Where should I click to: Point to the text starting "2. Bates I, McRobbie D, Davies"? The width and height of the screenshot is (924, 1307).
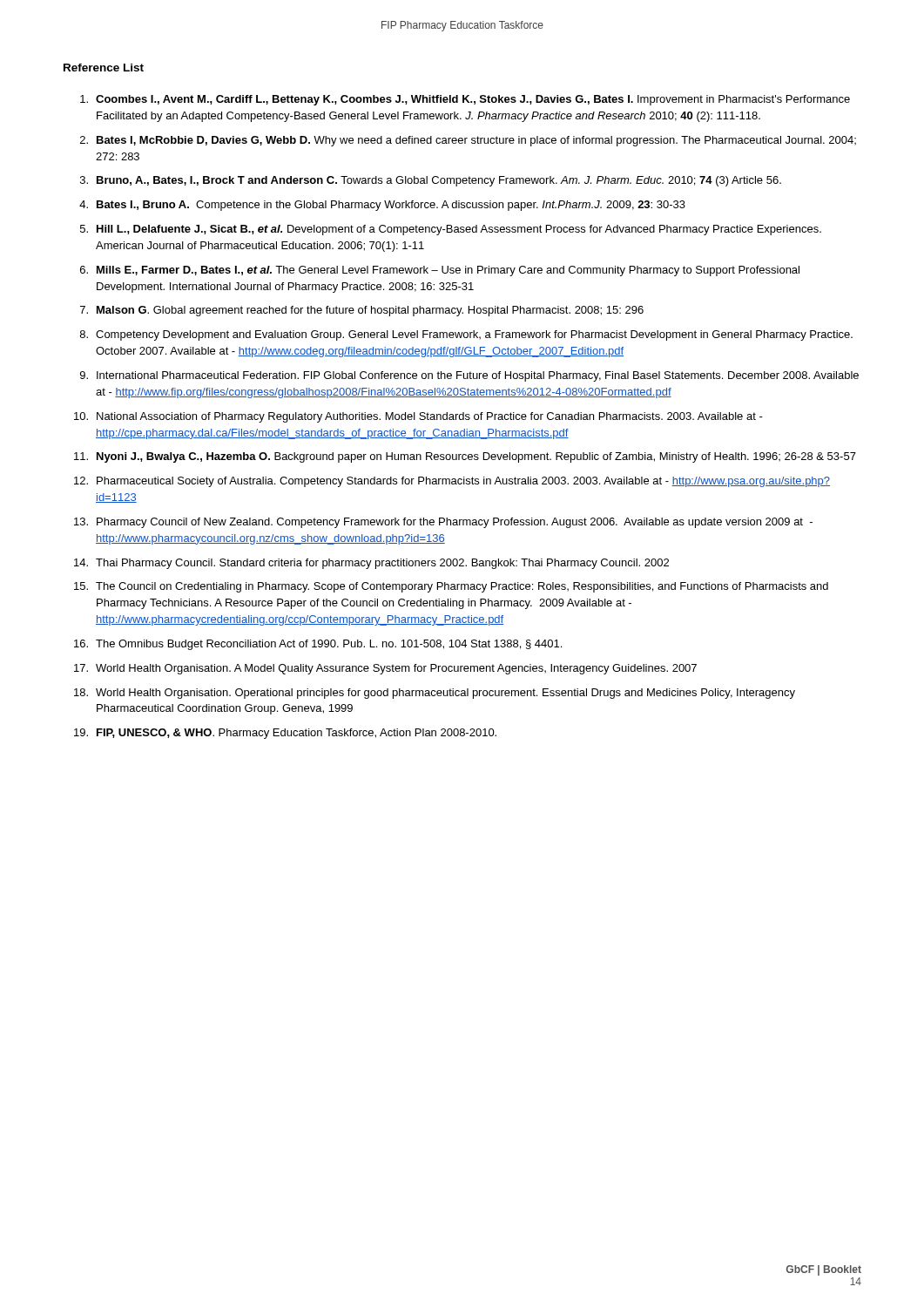[462, 149]
